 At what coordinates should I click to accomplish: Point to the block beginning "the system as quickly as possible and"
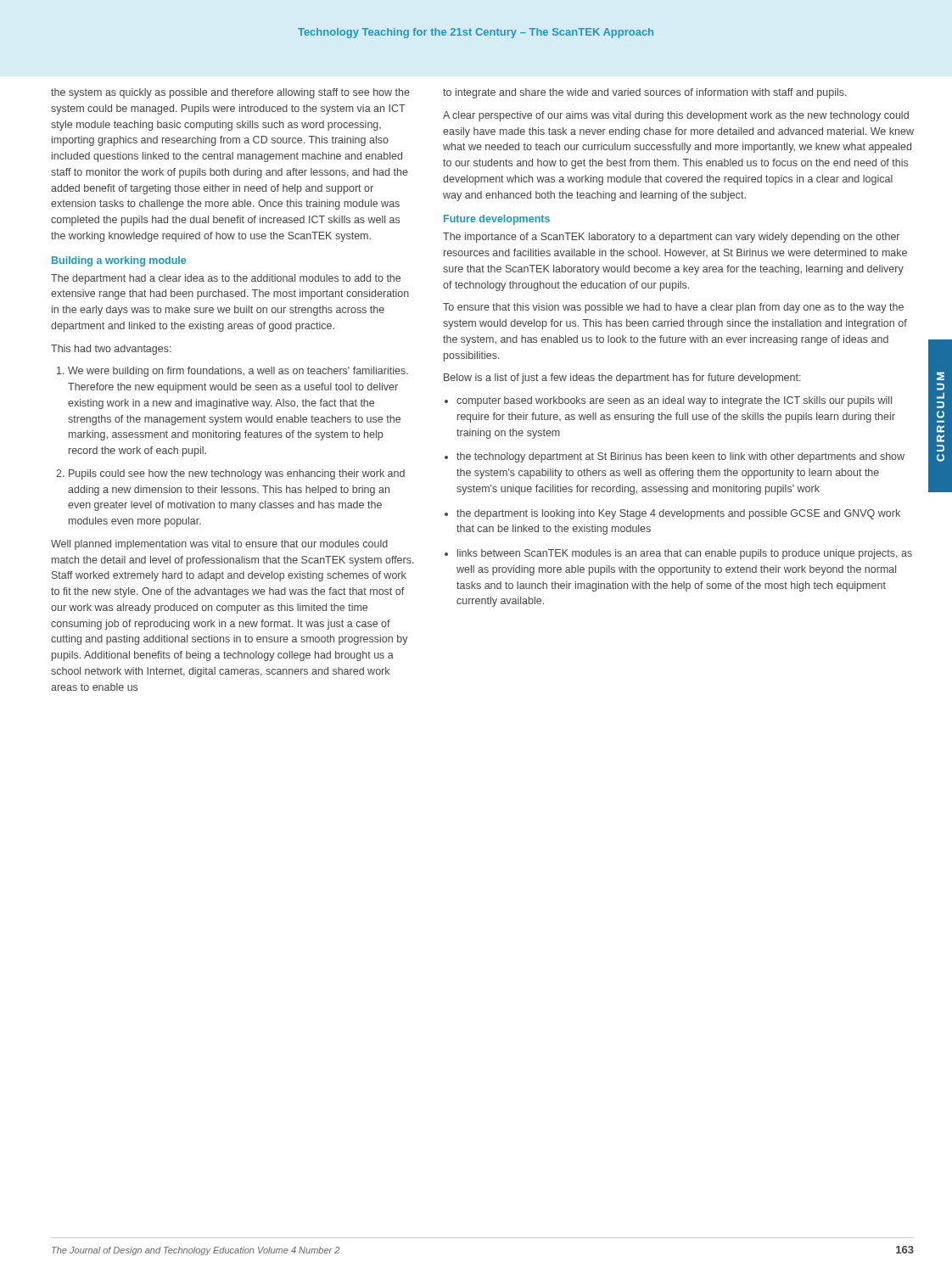(233, 164)
